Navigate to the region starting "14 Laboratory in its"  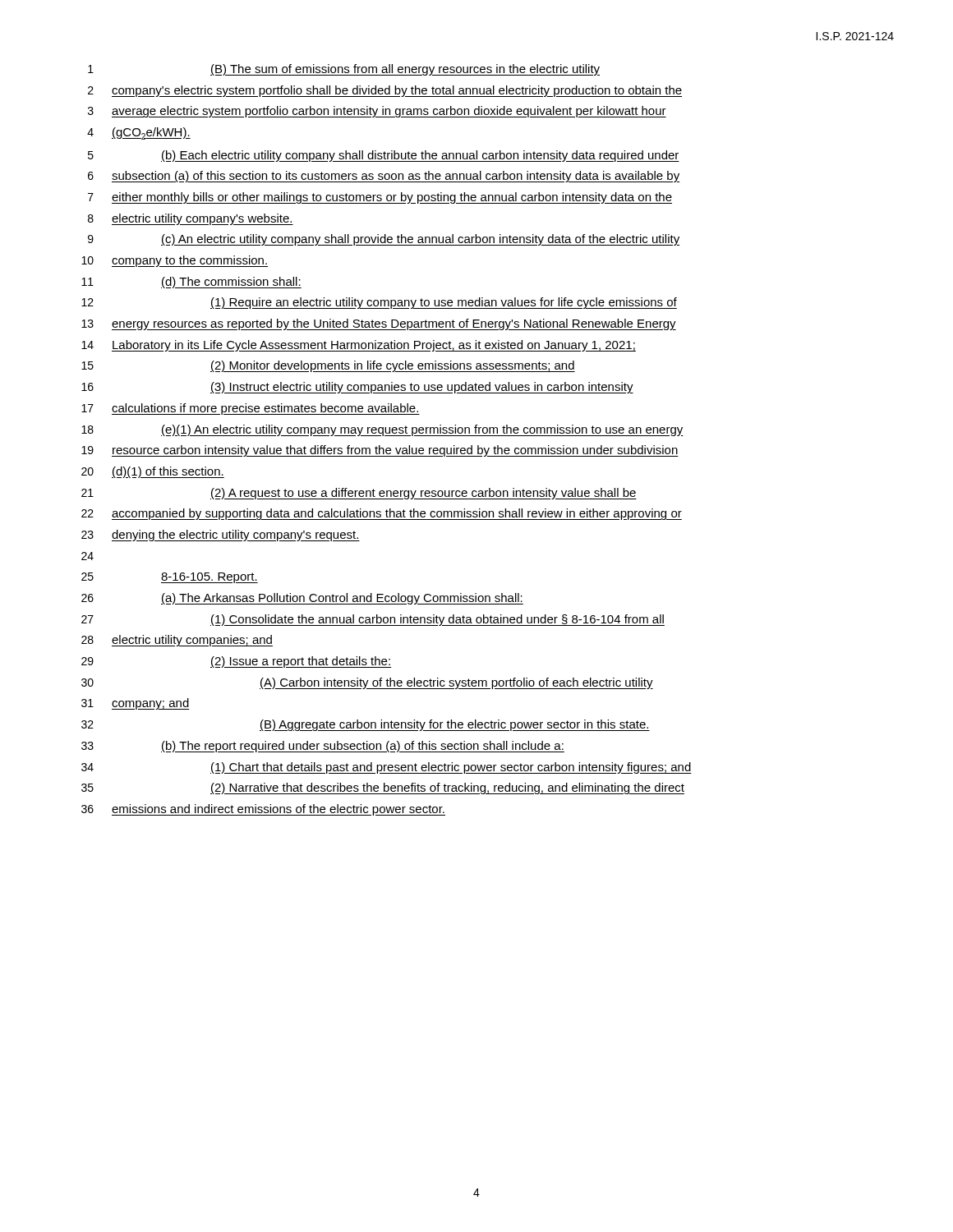(476, 345)
